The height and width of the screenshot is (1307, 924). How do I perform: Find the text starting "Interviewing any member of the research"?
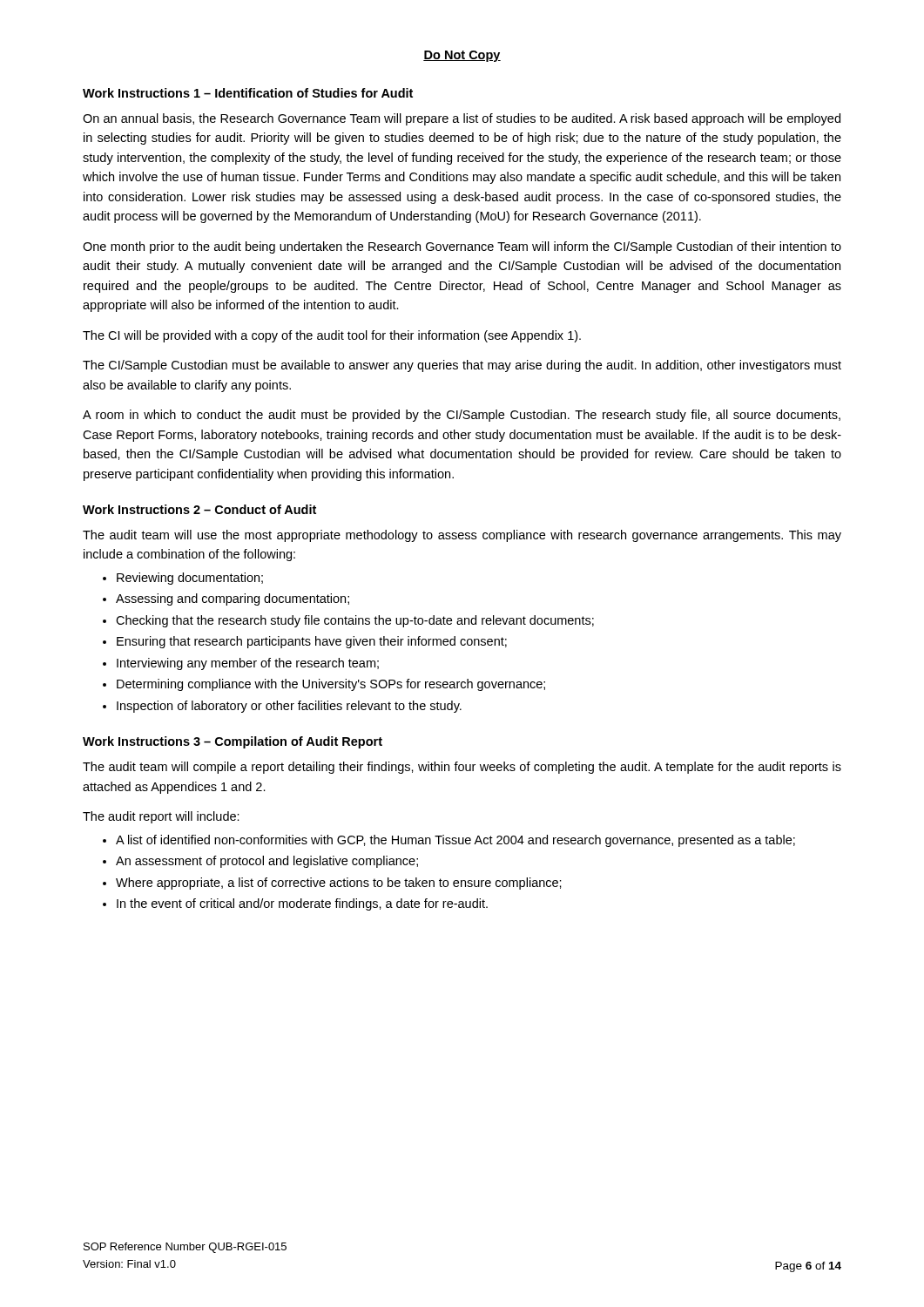(x=248, y=663)
